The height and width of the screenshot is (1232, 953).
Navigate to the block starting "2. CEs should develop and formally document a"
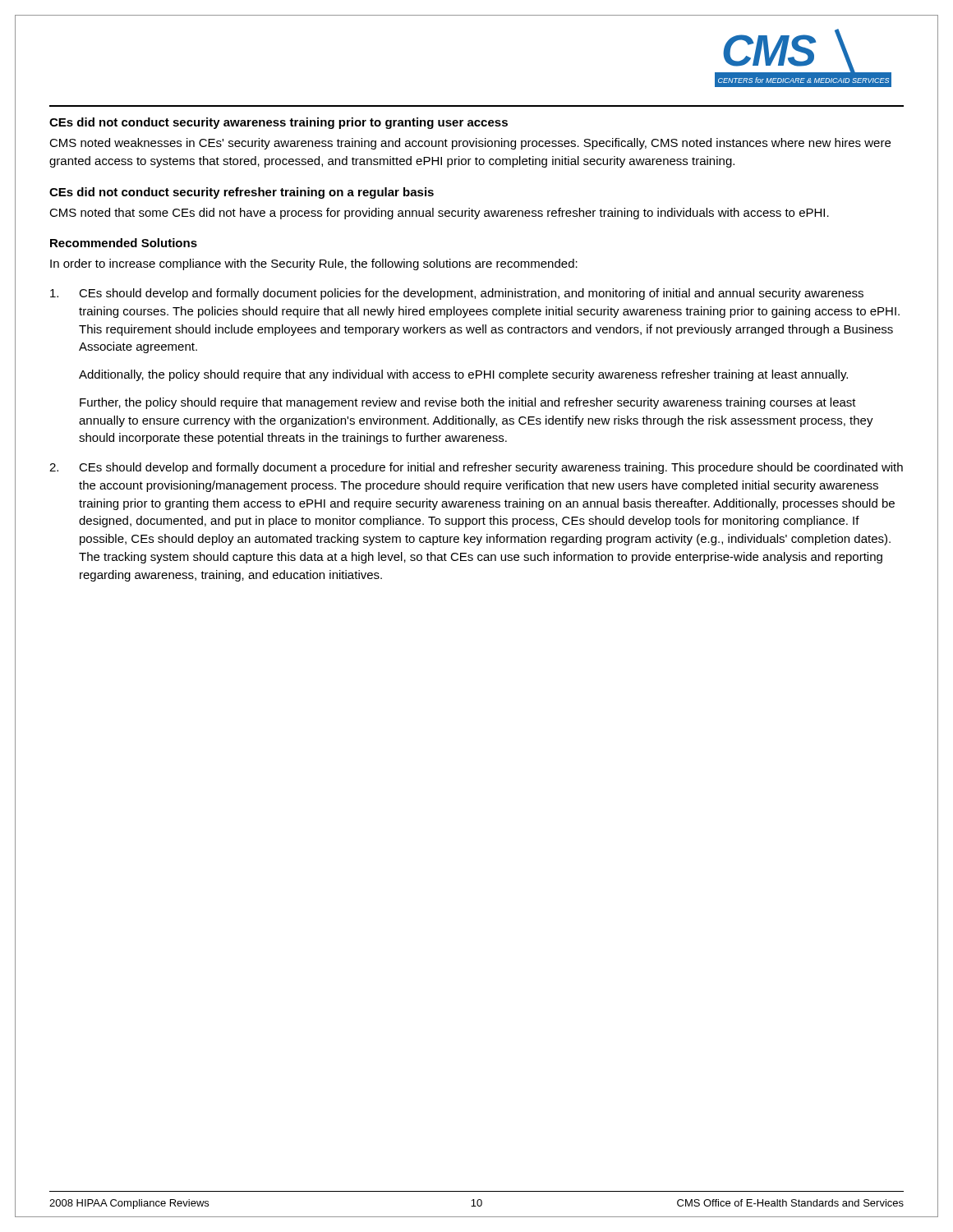pyautogui.click(x=476, y=521)
